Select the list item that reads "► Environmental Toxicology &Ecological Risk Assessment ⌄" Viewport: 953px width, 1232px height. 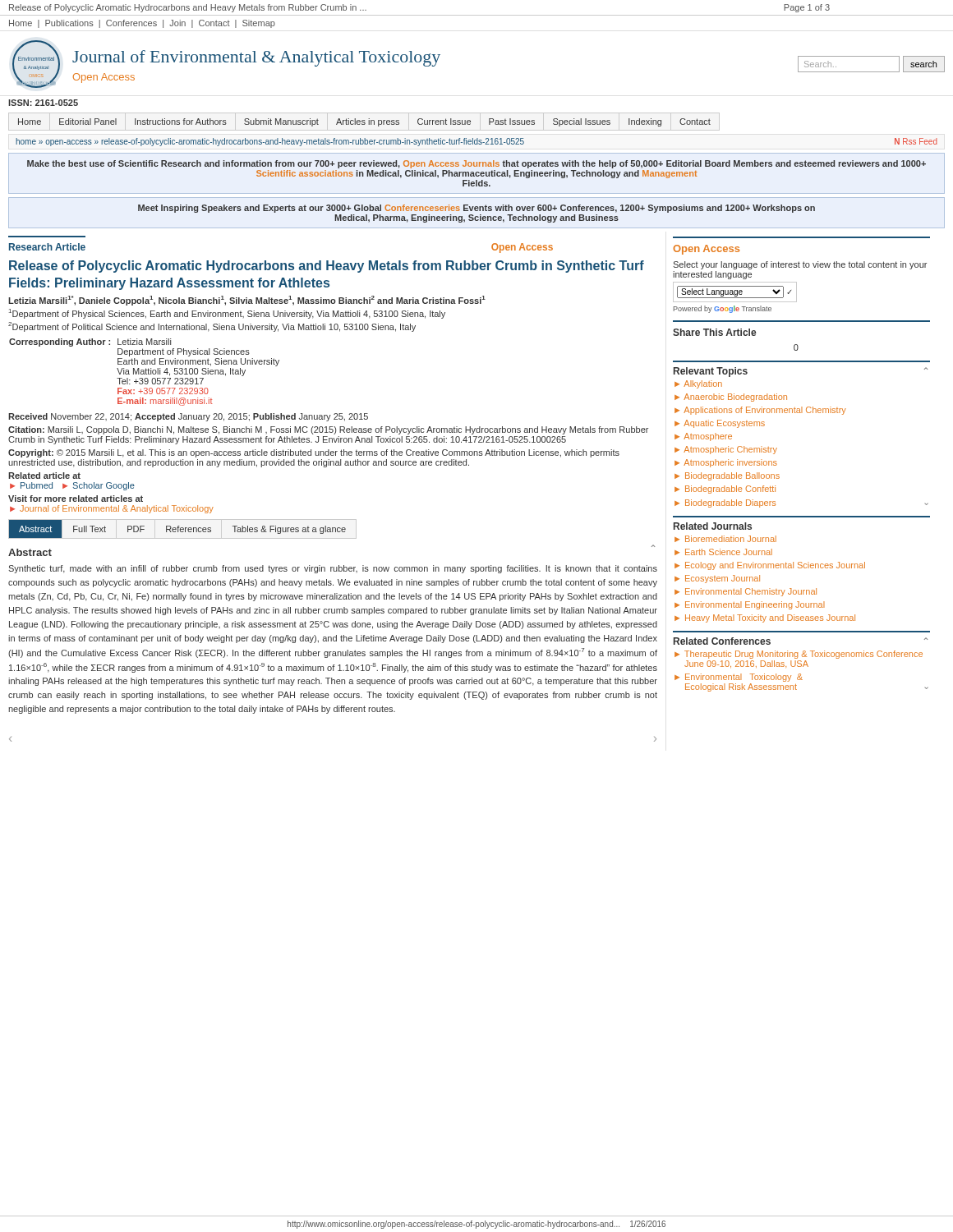801,682
